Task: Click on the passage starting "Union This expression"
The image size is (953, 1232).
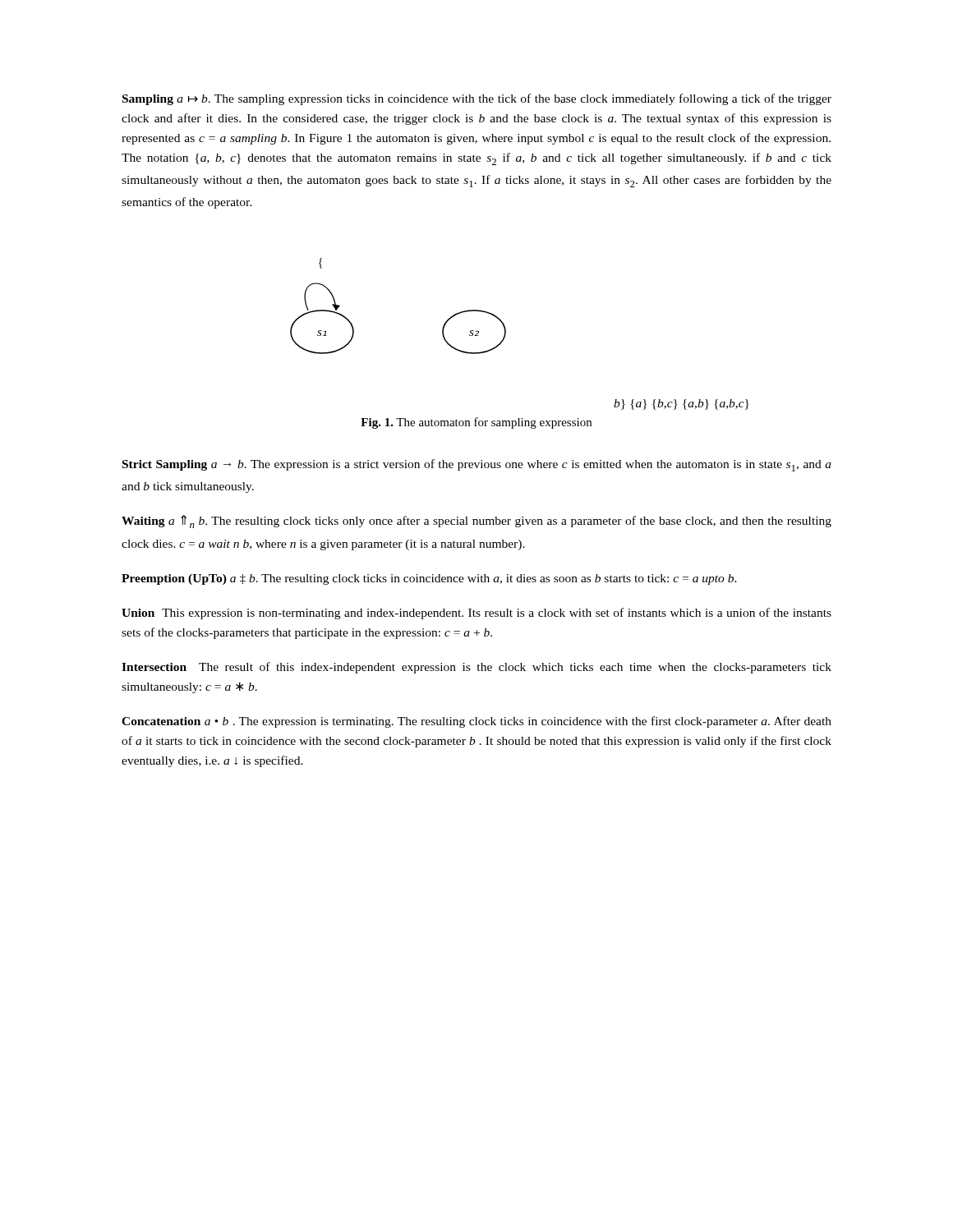Action: pos(476,622)
